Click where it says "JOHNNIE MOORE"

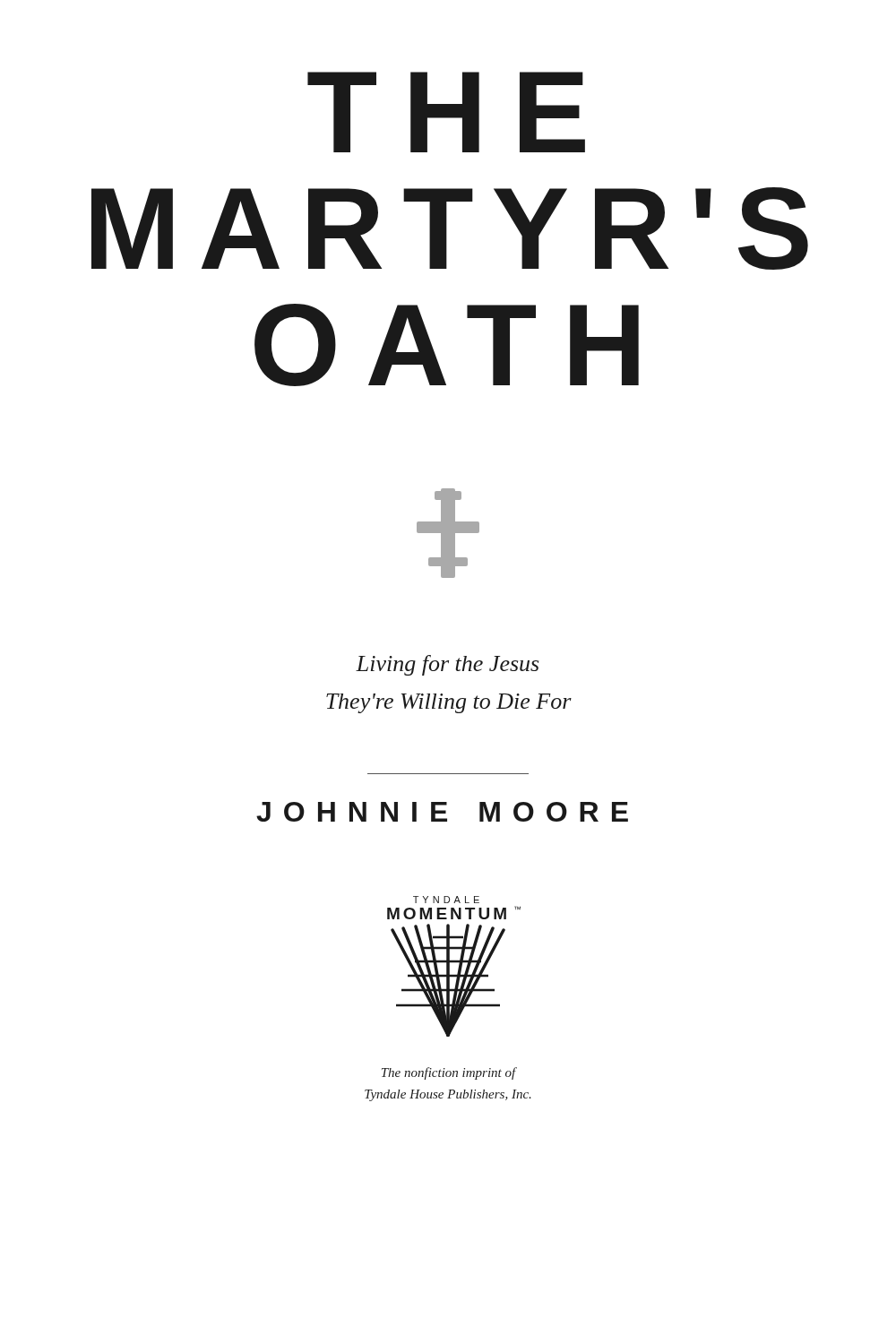(448, 812)
